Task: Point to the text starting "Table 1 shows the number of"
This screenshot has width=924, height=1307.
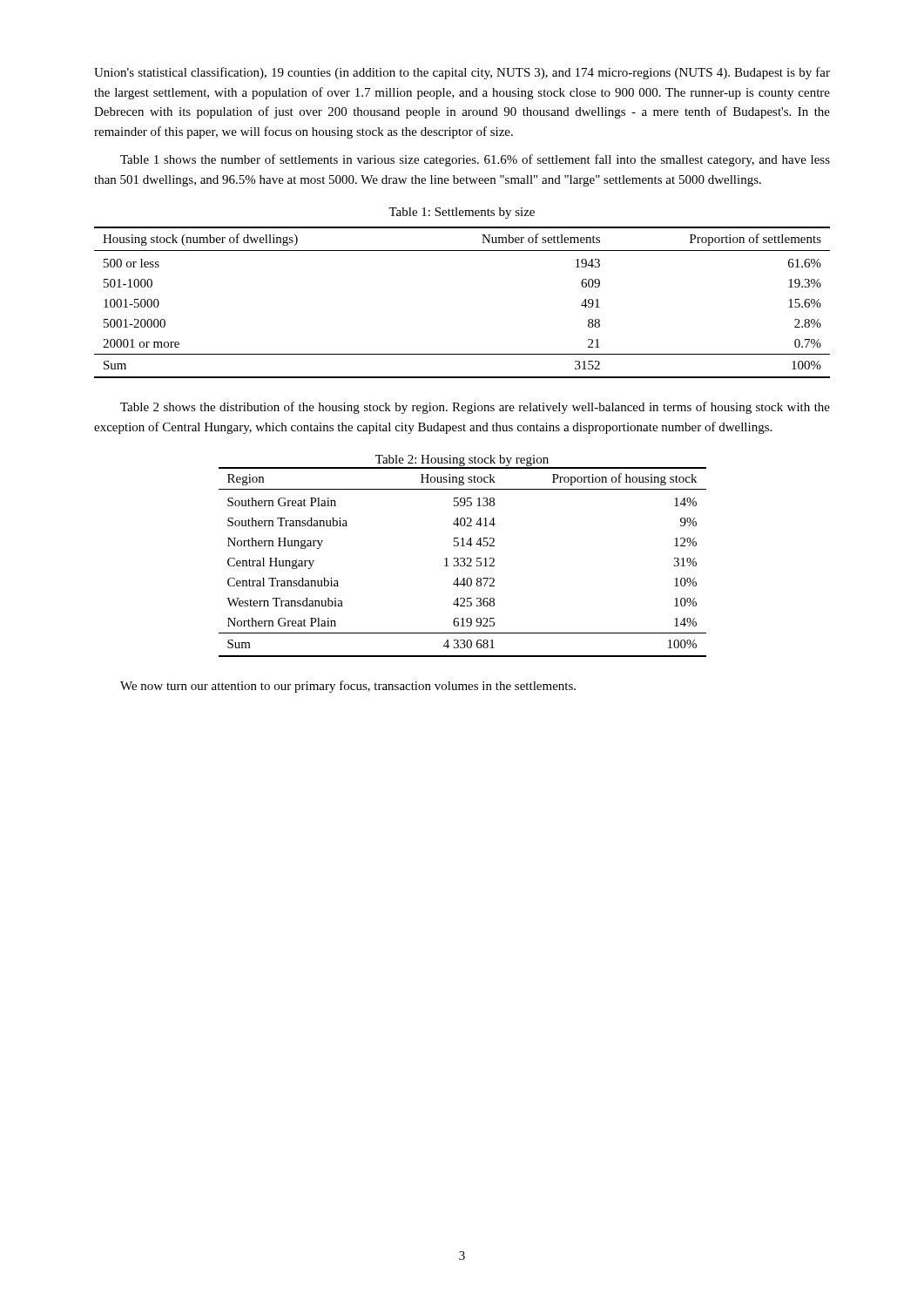Action: tap(462, 169)
